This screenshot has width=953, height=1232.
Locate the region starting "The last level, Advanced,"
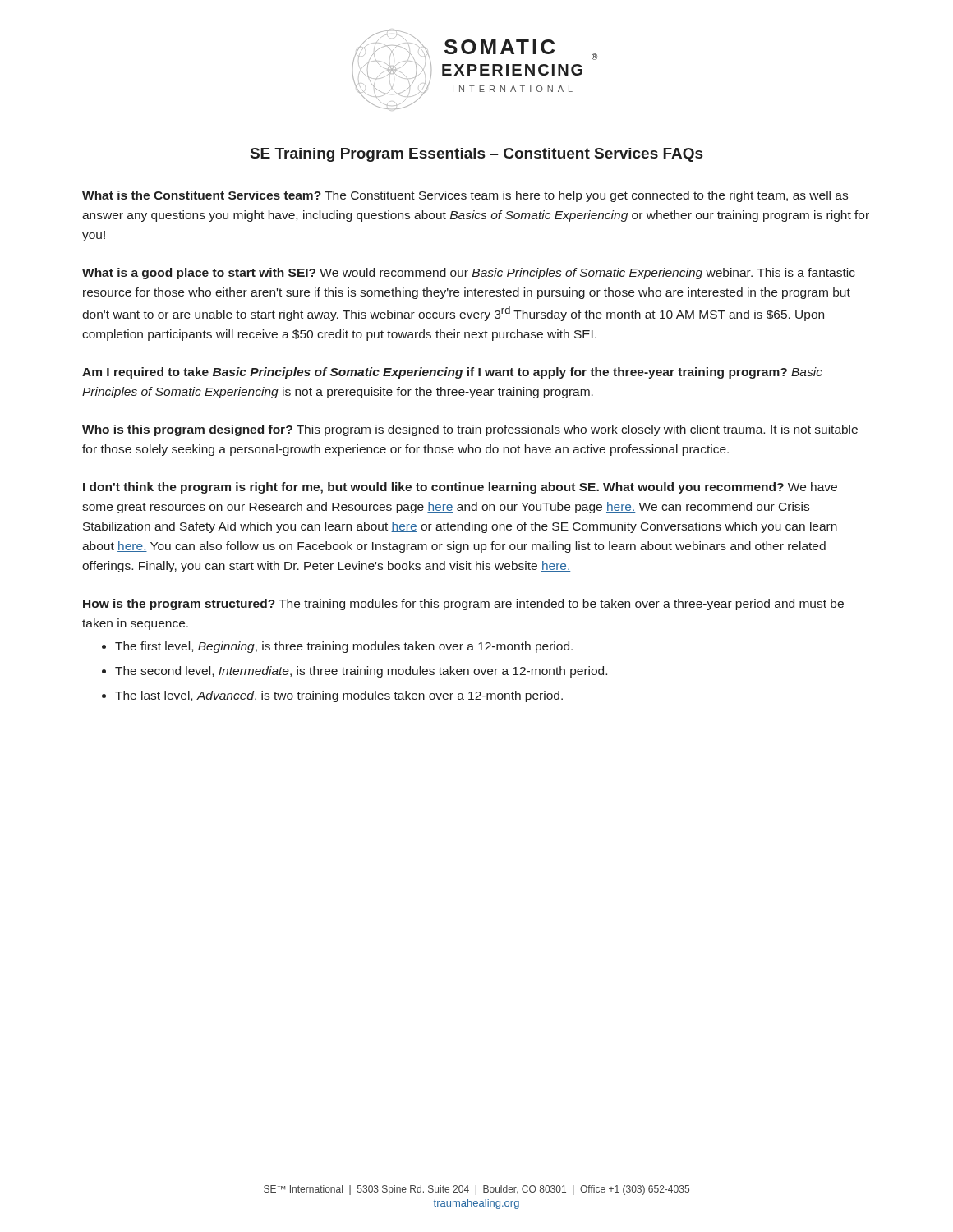339,696
